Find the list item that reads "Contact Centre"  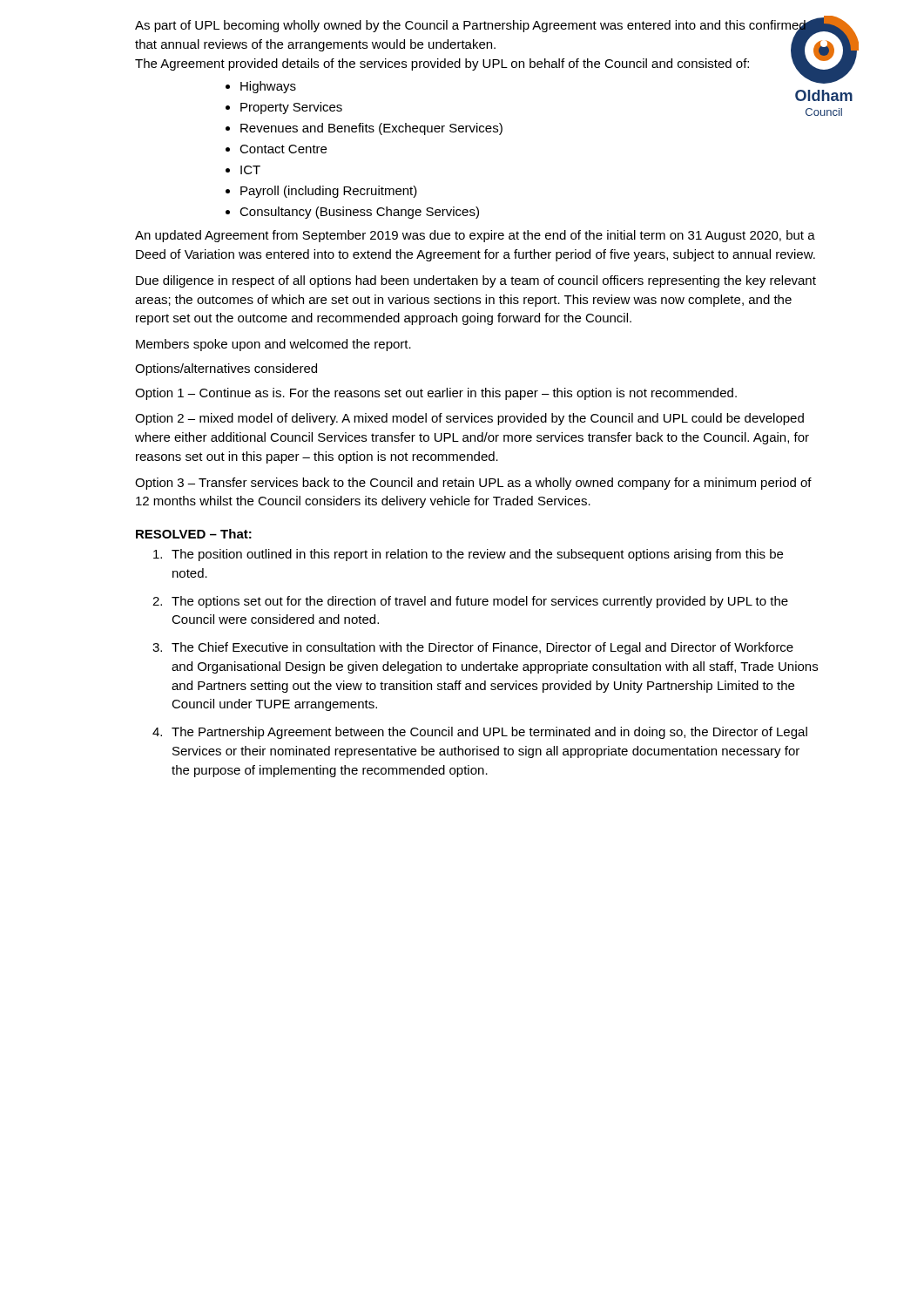pos(283,149)
